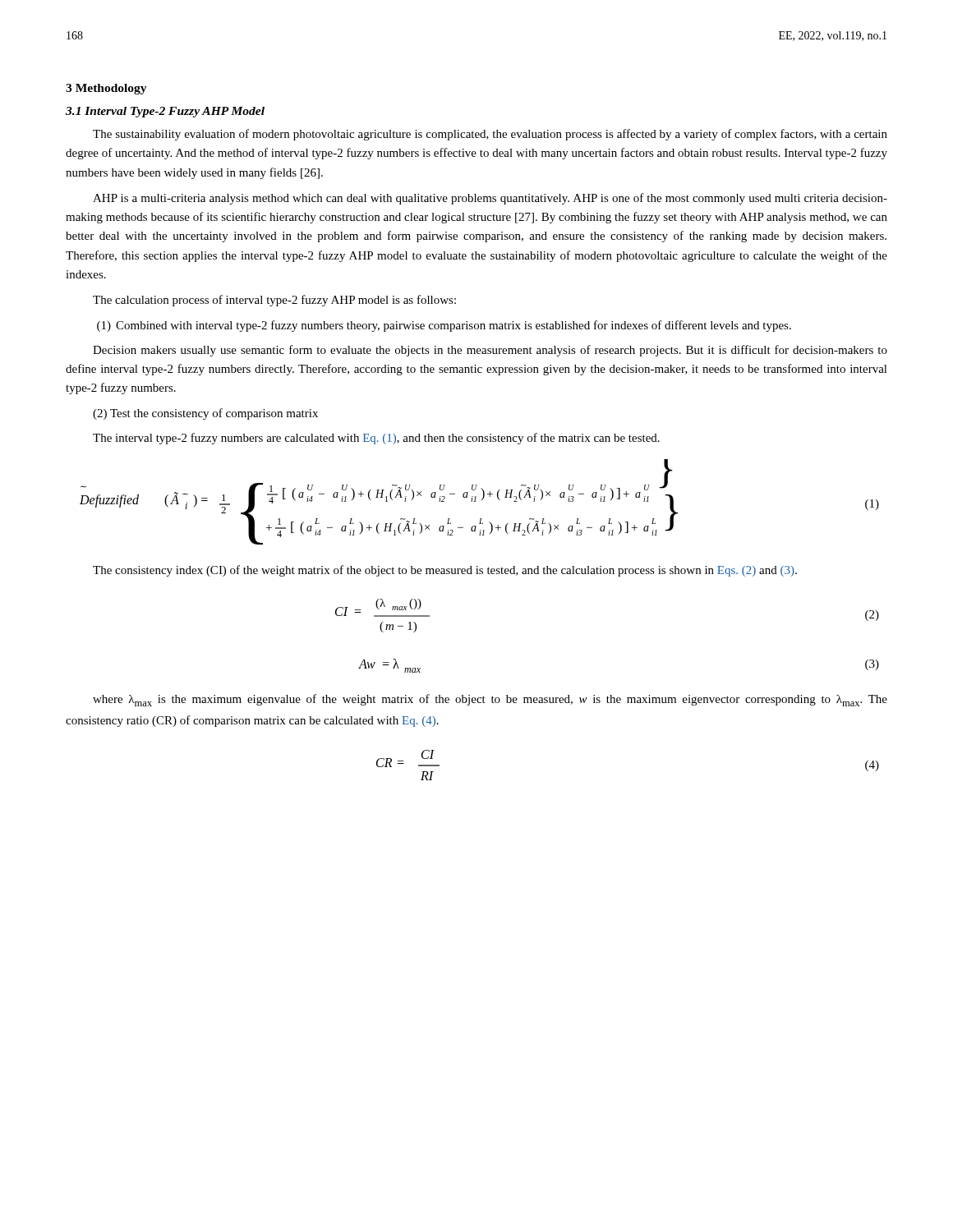
Task: Point to the block beginning "The calculation process"
Action: tap(275, 300)
